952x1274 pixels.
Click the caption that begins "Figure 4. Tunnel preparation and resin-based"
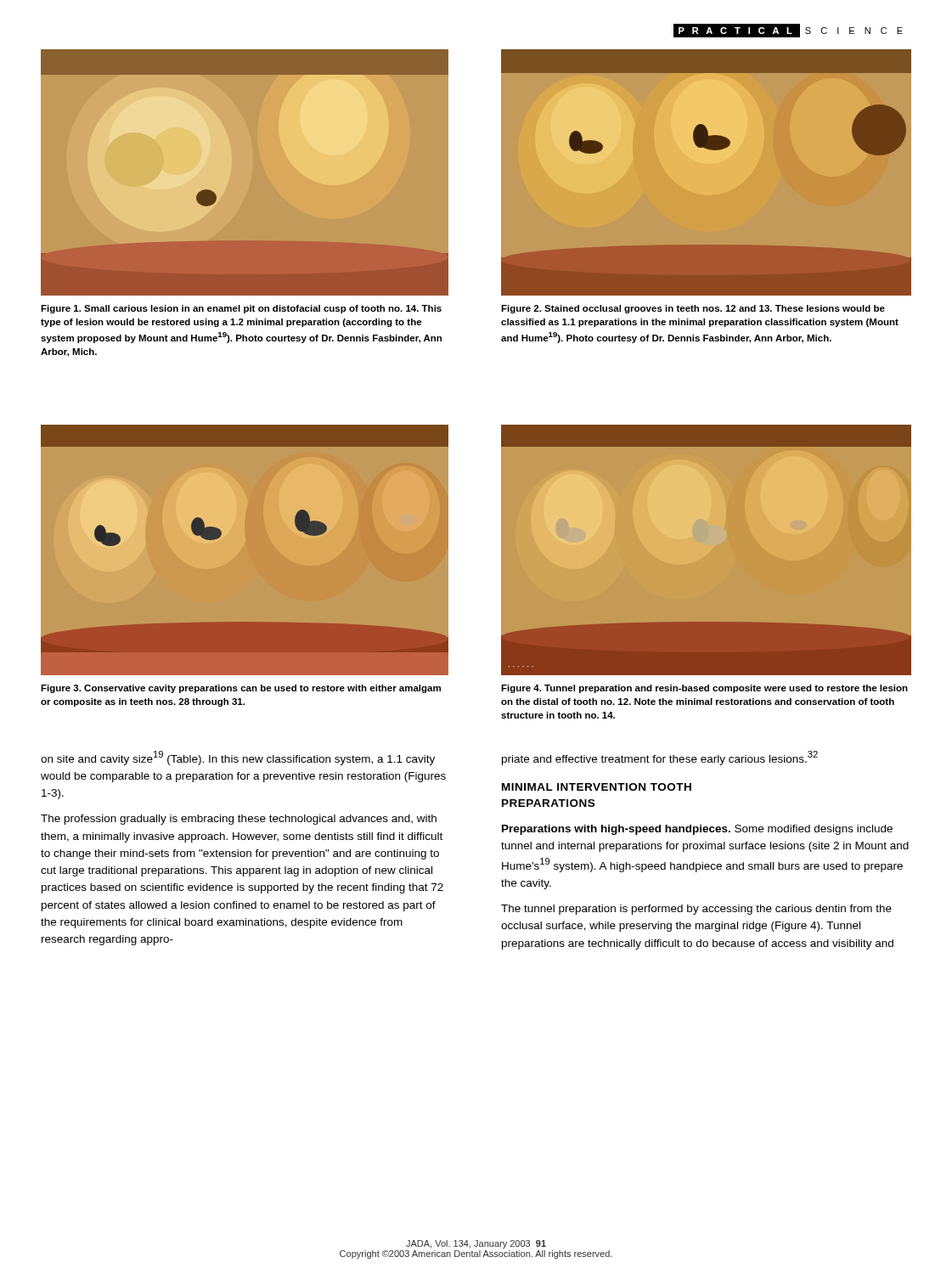[706, 702]
